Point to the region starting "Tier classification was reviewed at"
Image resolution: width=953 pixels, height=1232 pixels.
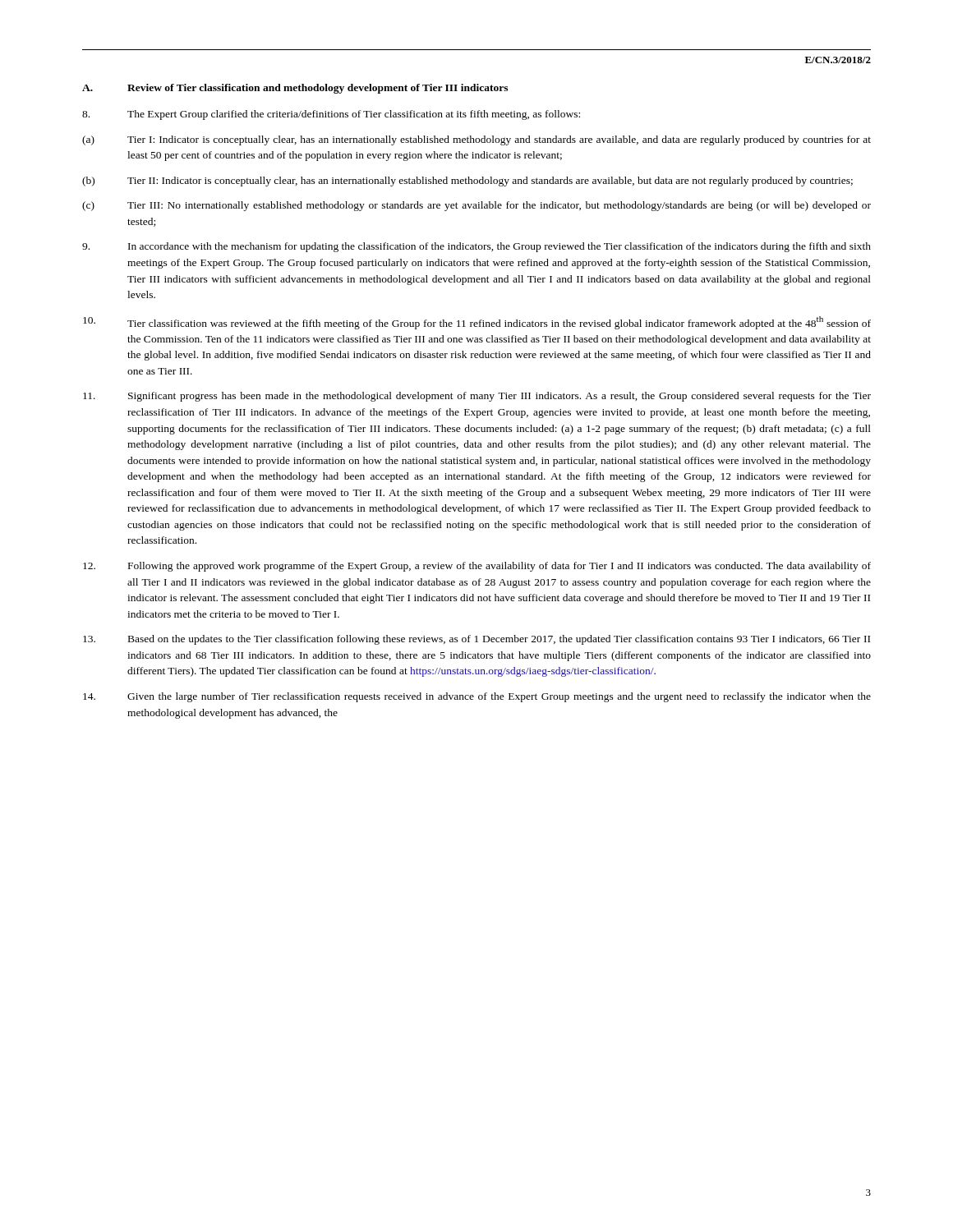click(476, 345)
